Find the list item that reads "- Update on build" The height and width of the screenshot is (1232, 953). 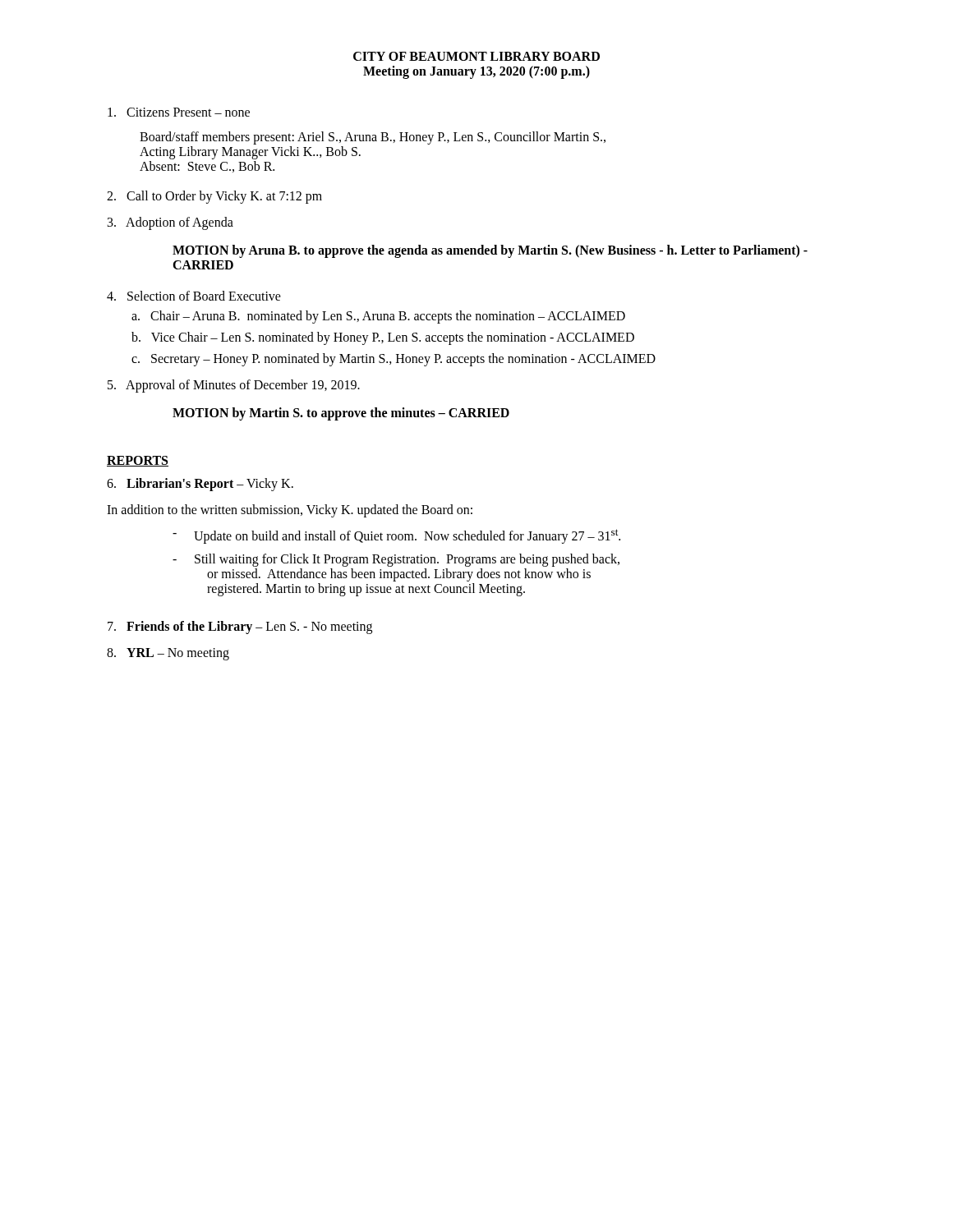[x=397, y=535]
